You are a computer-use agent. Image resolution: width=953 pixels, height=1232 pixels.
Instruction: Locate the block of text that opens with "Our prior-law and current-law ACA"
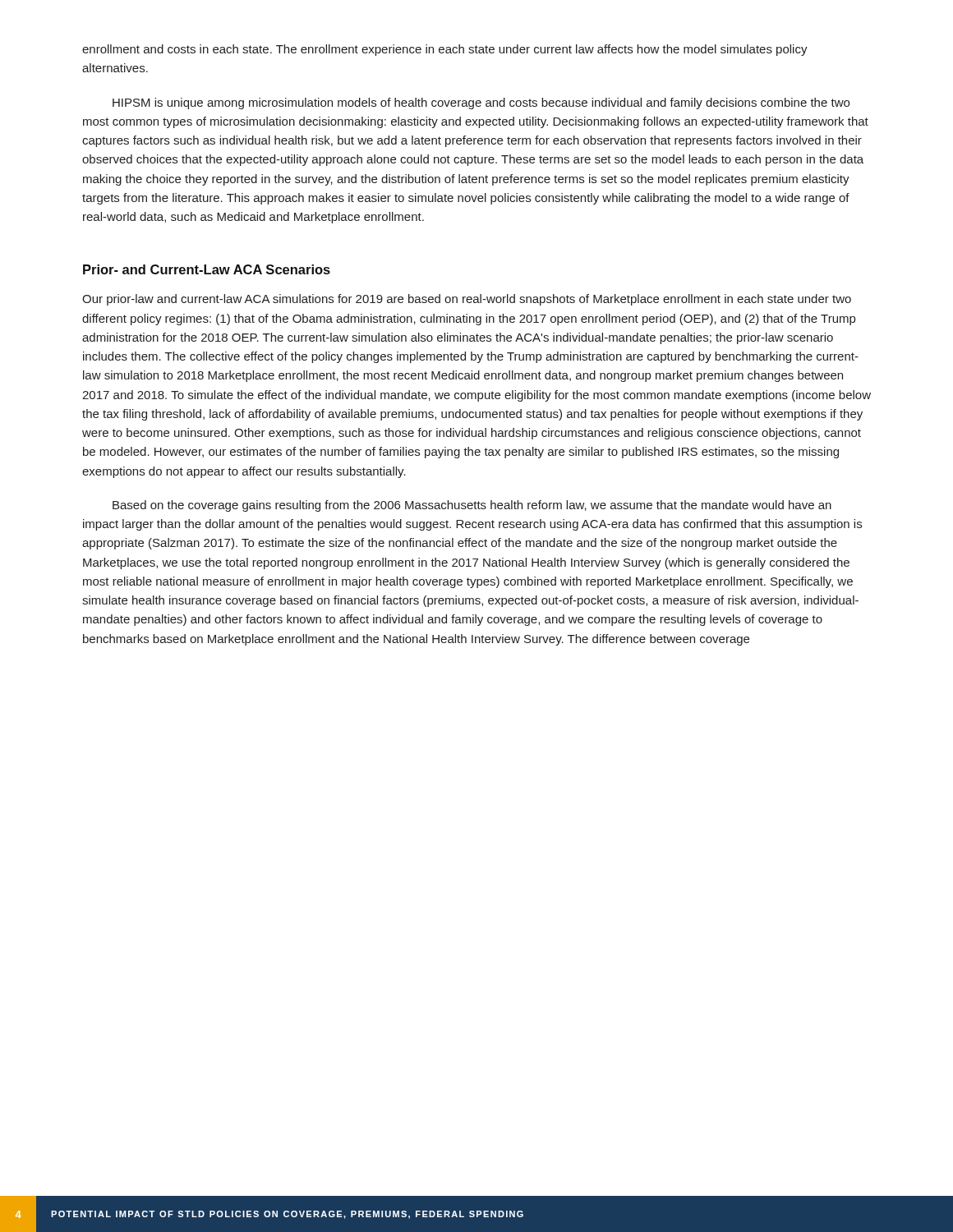(x=476, y=385)
